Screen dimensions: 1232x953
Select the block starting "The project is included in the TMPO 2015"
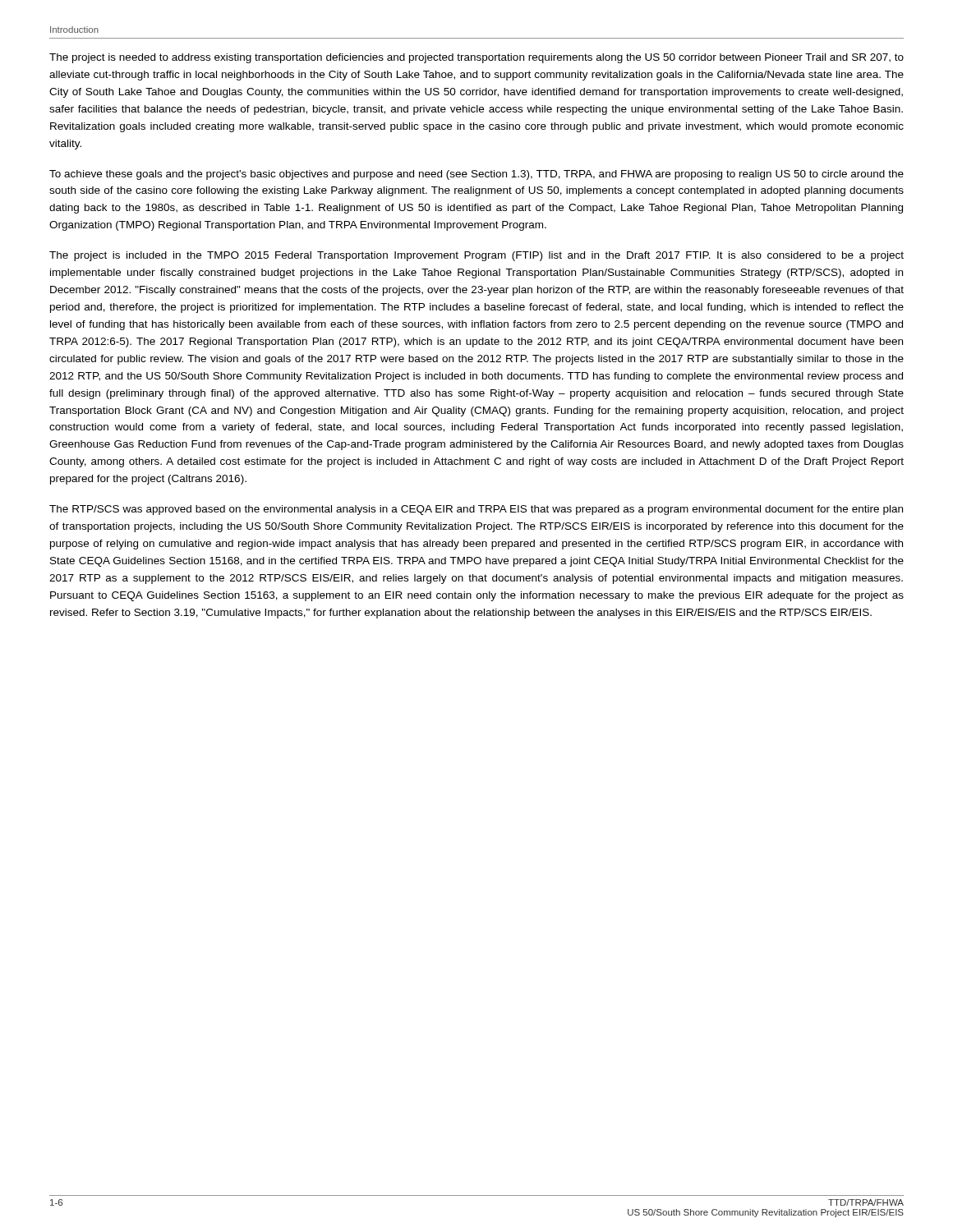click(476, 367)
